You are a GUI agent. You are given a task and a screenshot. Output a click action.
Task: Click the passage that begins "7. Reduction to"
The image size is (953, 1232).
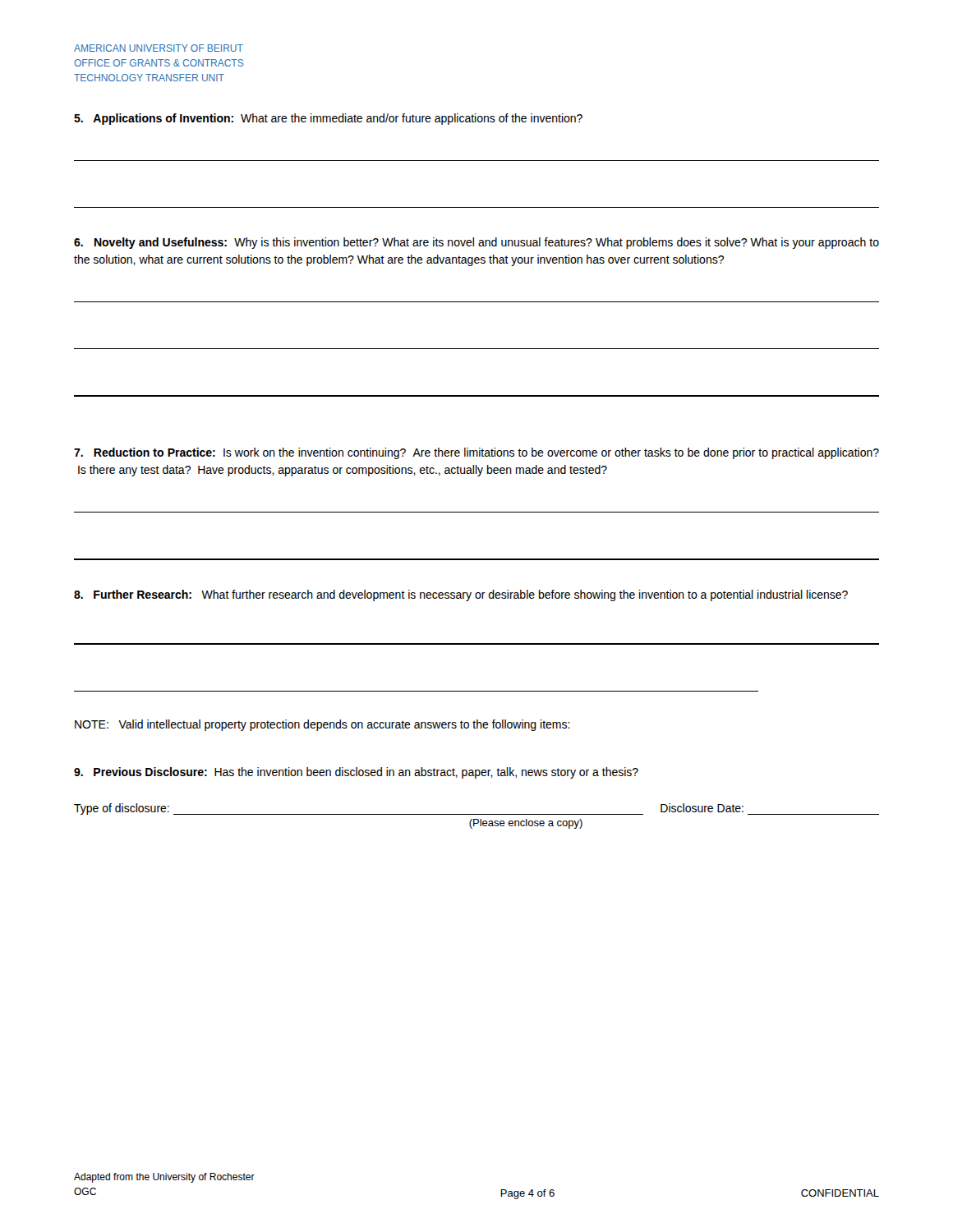point(476,502)
